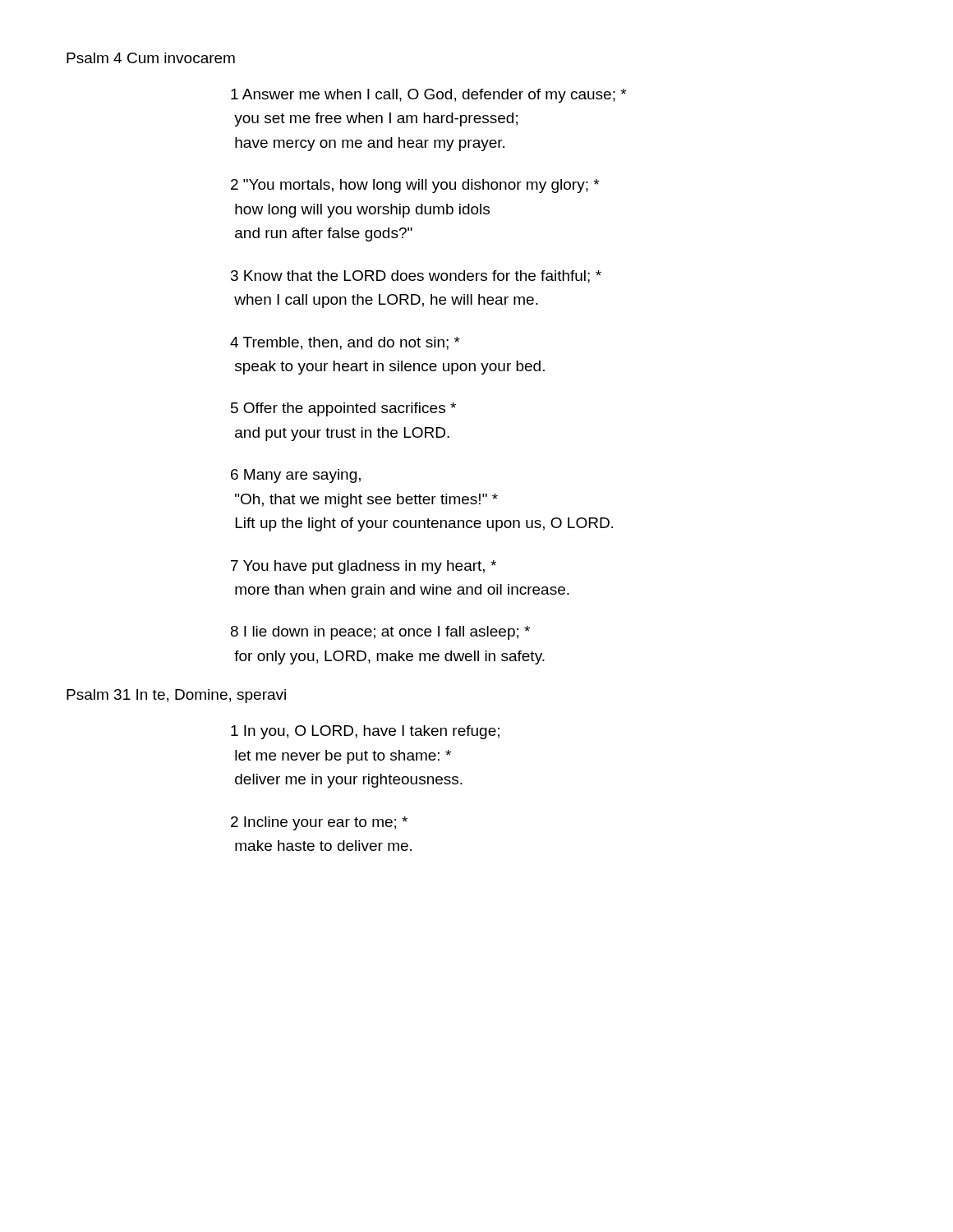This screenshot has height=1232, width=953.
Task: Point to the region starting "2 Incline your ear to me; * make"
Action: pyautogui.click(x=319, y=823)
